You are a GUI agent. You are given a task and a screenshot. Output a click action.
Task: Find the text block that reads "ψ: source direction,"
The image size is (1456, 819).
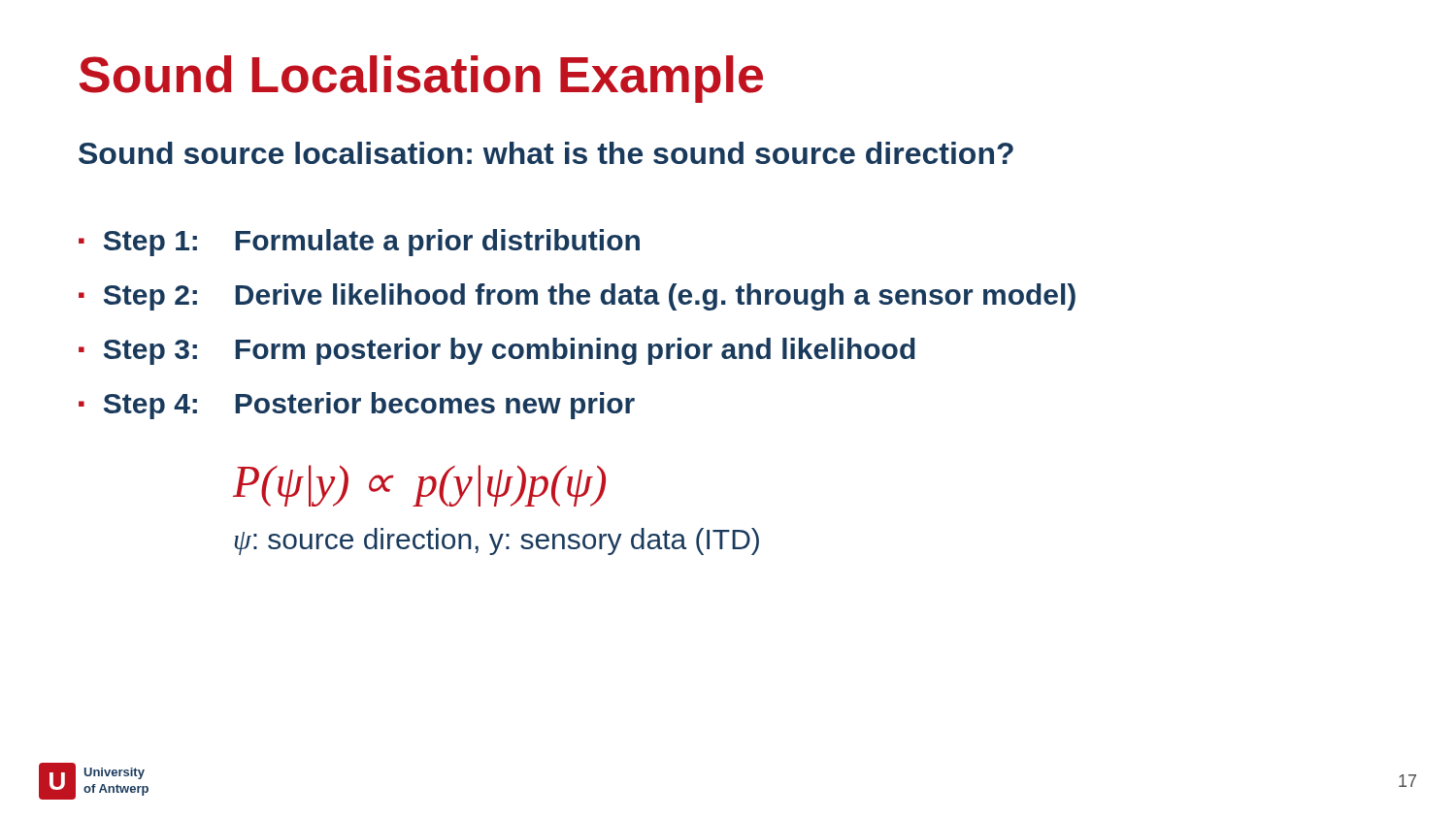497,541
